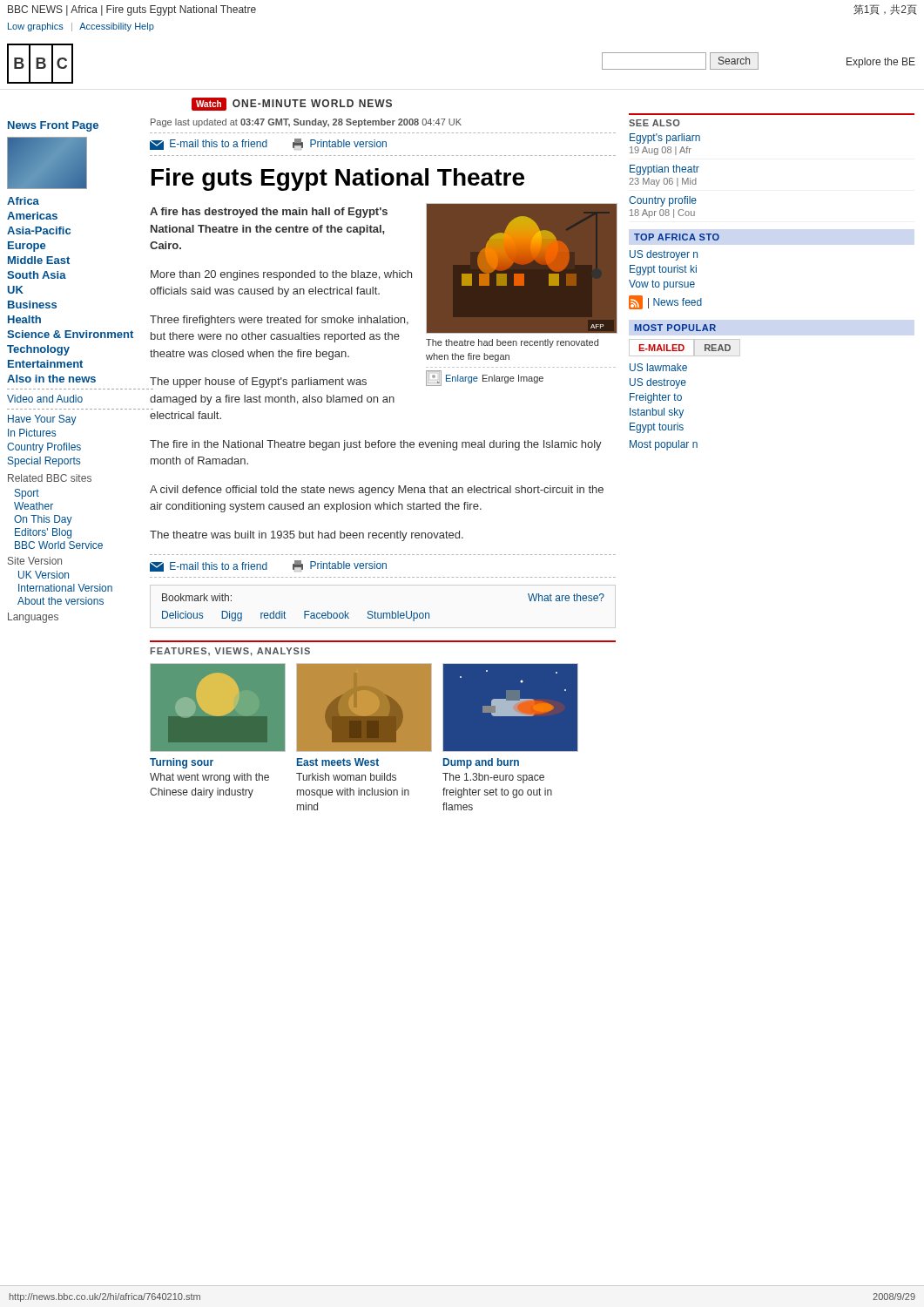
Task: Locate the text "Fire guts Egypt National Theatre"
Action: tap(337, 177)
